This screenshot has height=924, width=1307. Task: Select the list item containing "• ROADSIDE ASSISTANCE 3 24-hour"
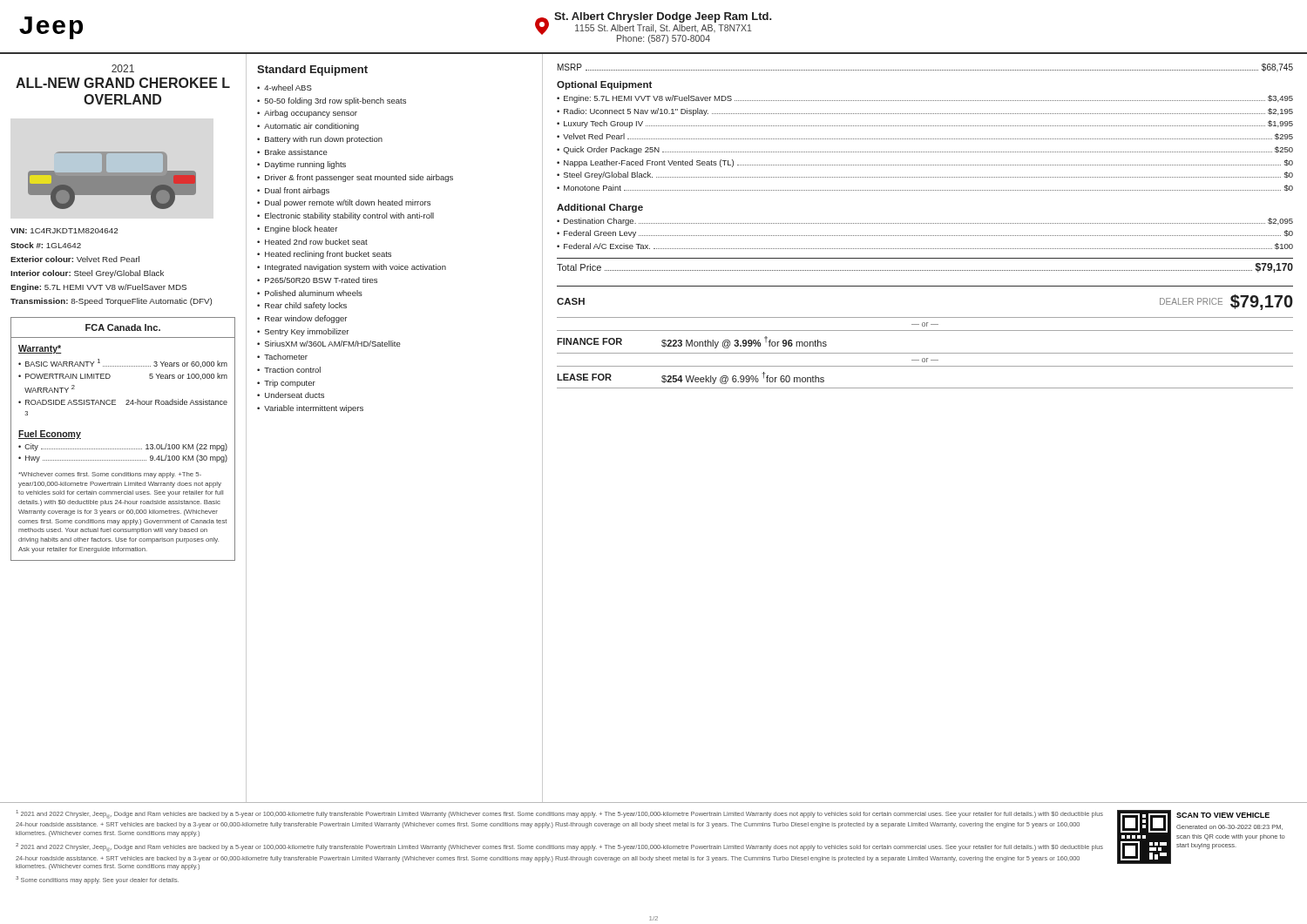[123, 410]
